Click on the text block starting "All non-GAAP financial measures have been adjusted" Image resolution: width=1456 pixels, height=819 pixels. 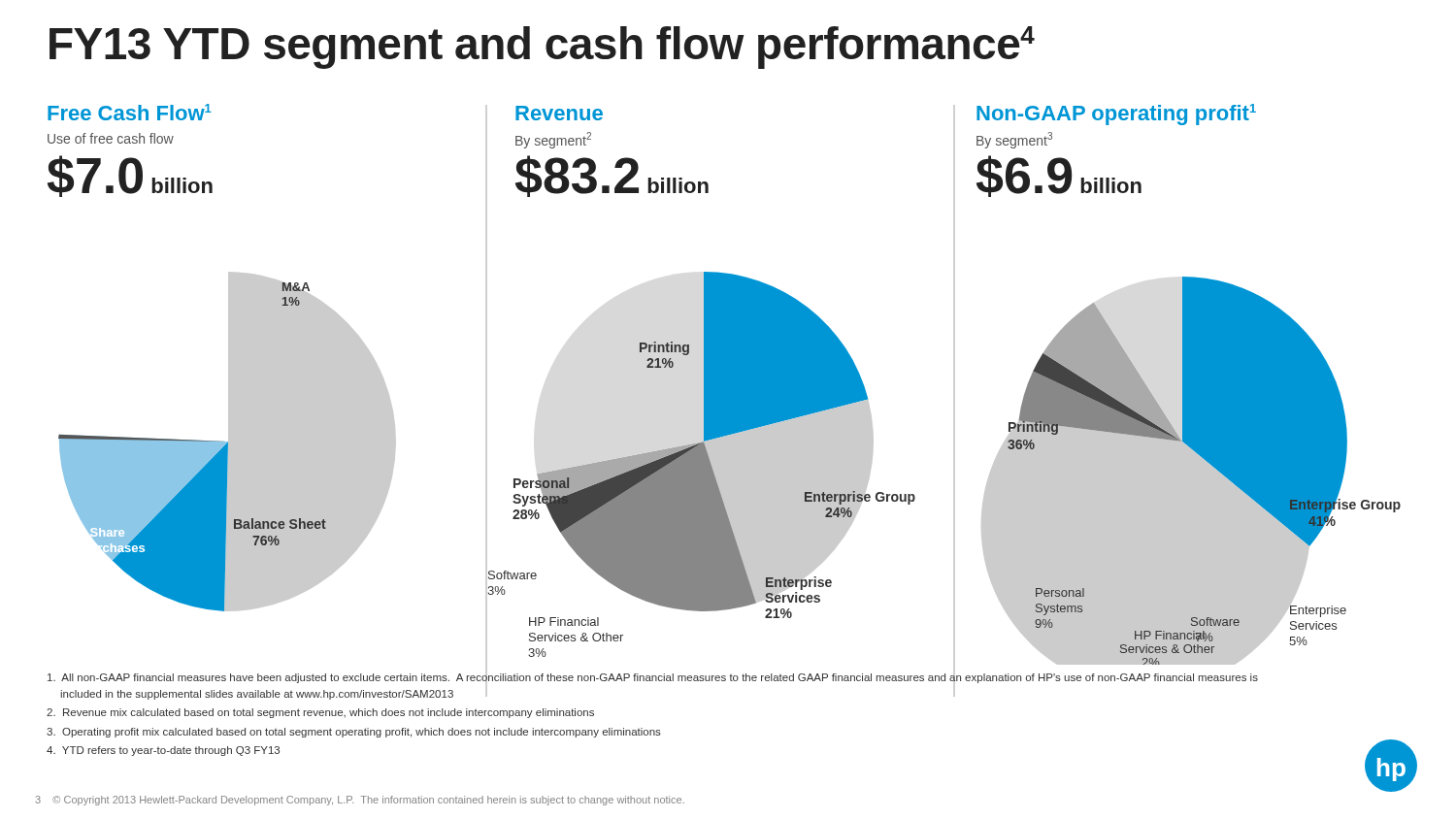[x=652, y=685]
